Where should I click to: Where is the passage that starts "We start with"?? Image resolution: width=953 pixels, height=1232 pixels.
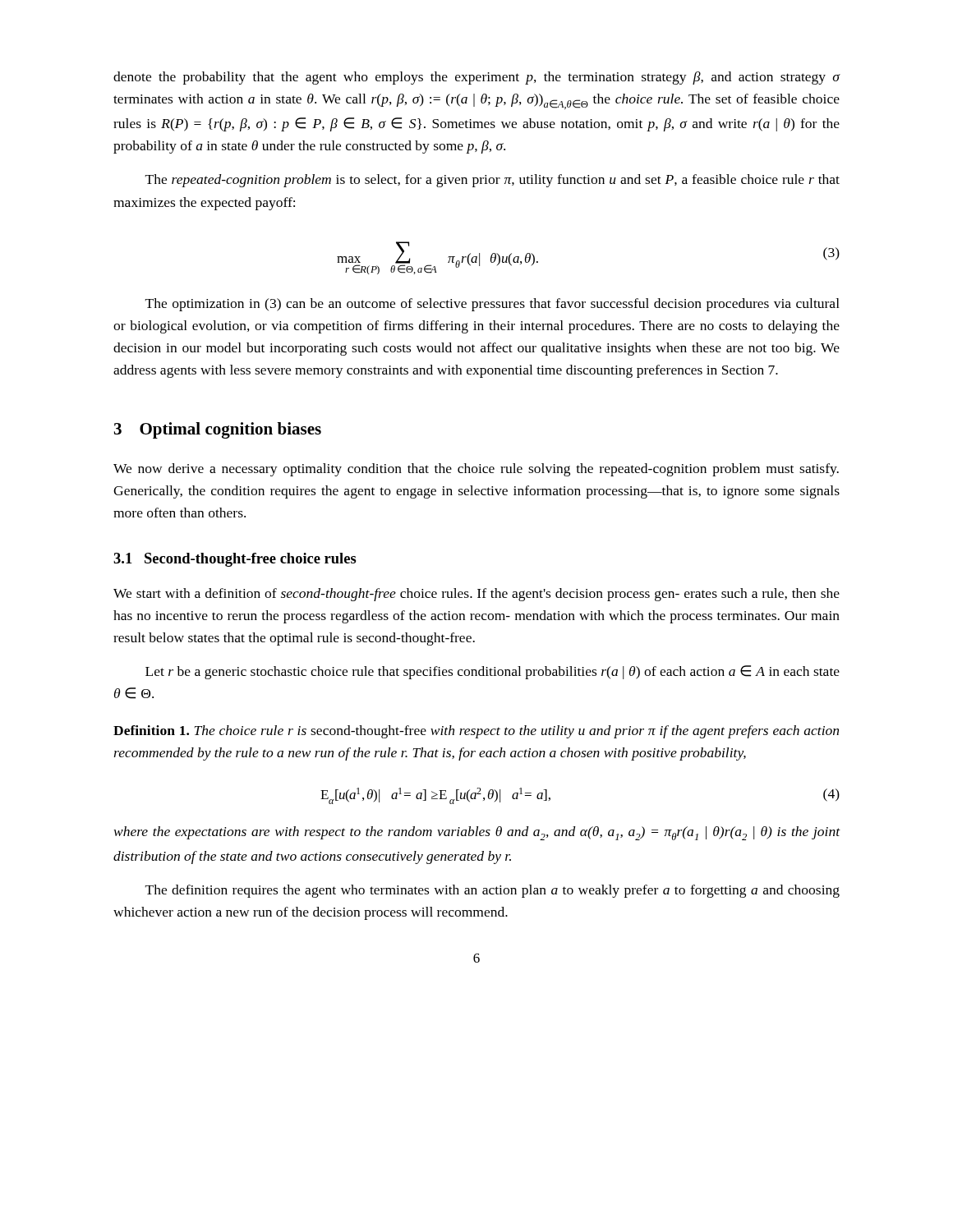coord(476,615)
